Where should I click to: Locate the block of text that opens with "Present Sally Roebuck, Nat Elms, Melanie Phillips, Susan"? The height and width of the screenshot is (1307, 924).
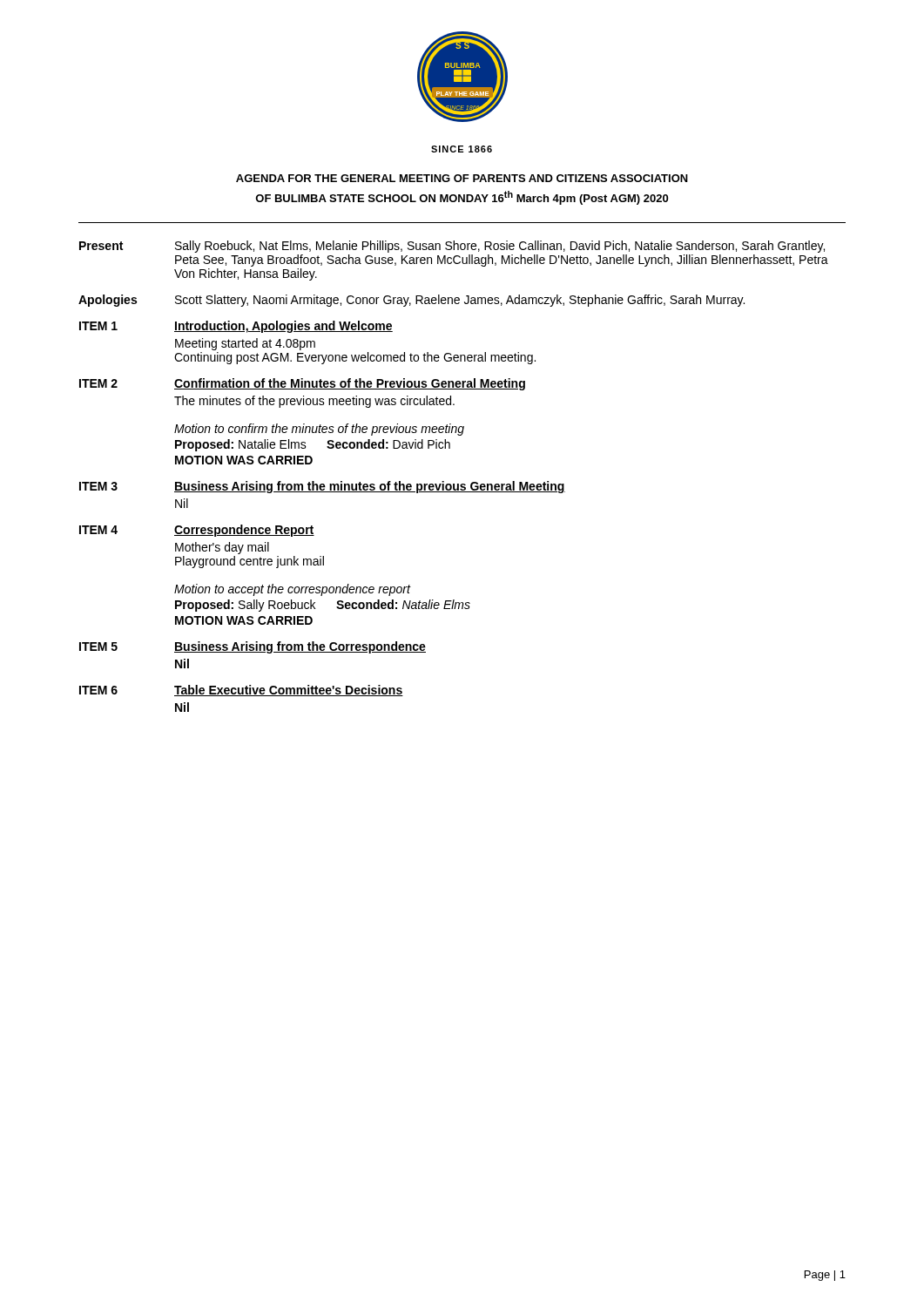(462, 260)
